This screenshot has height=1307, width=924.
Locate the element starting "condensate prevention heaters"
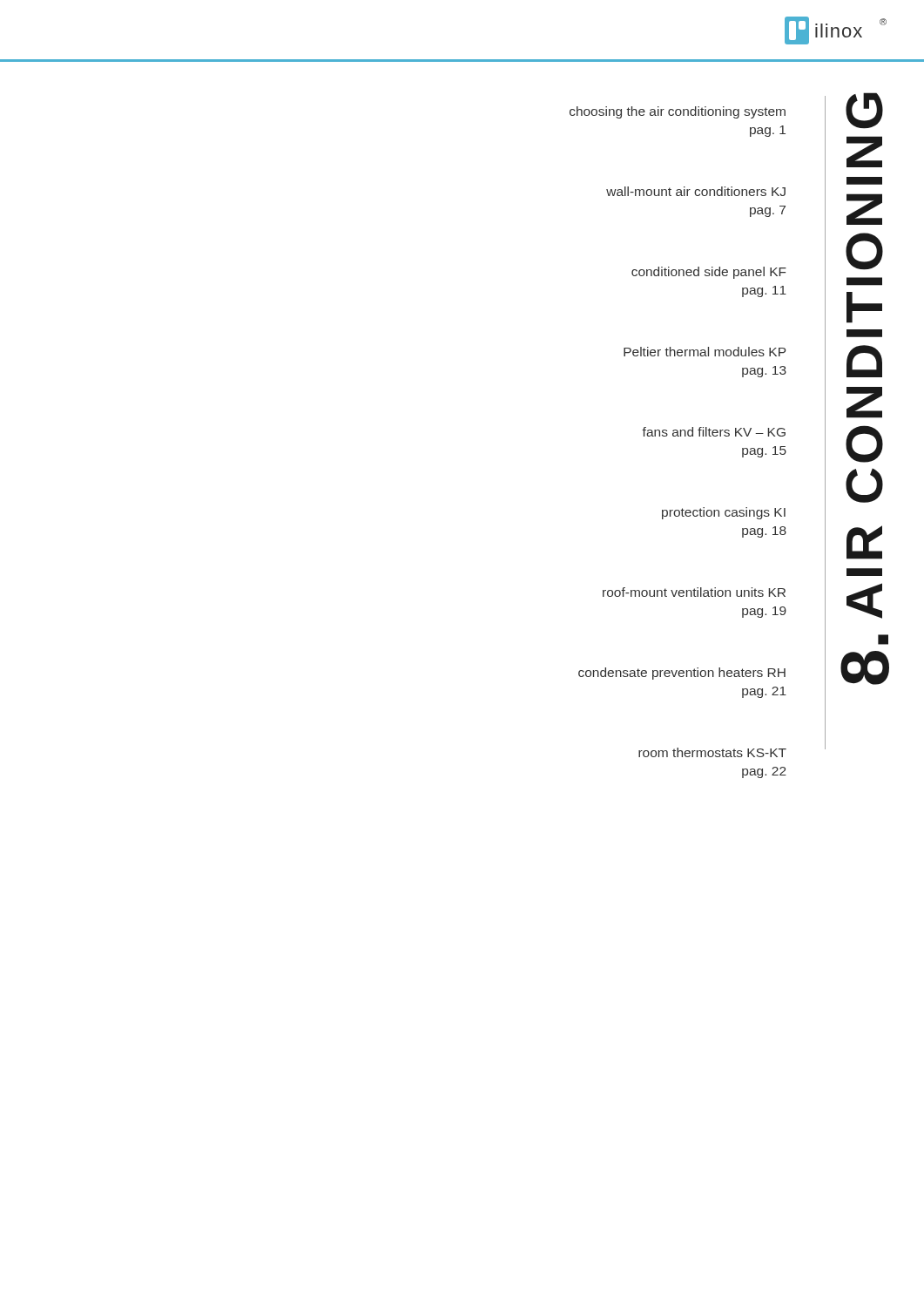682,674
